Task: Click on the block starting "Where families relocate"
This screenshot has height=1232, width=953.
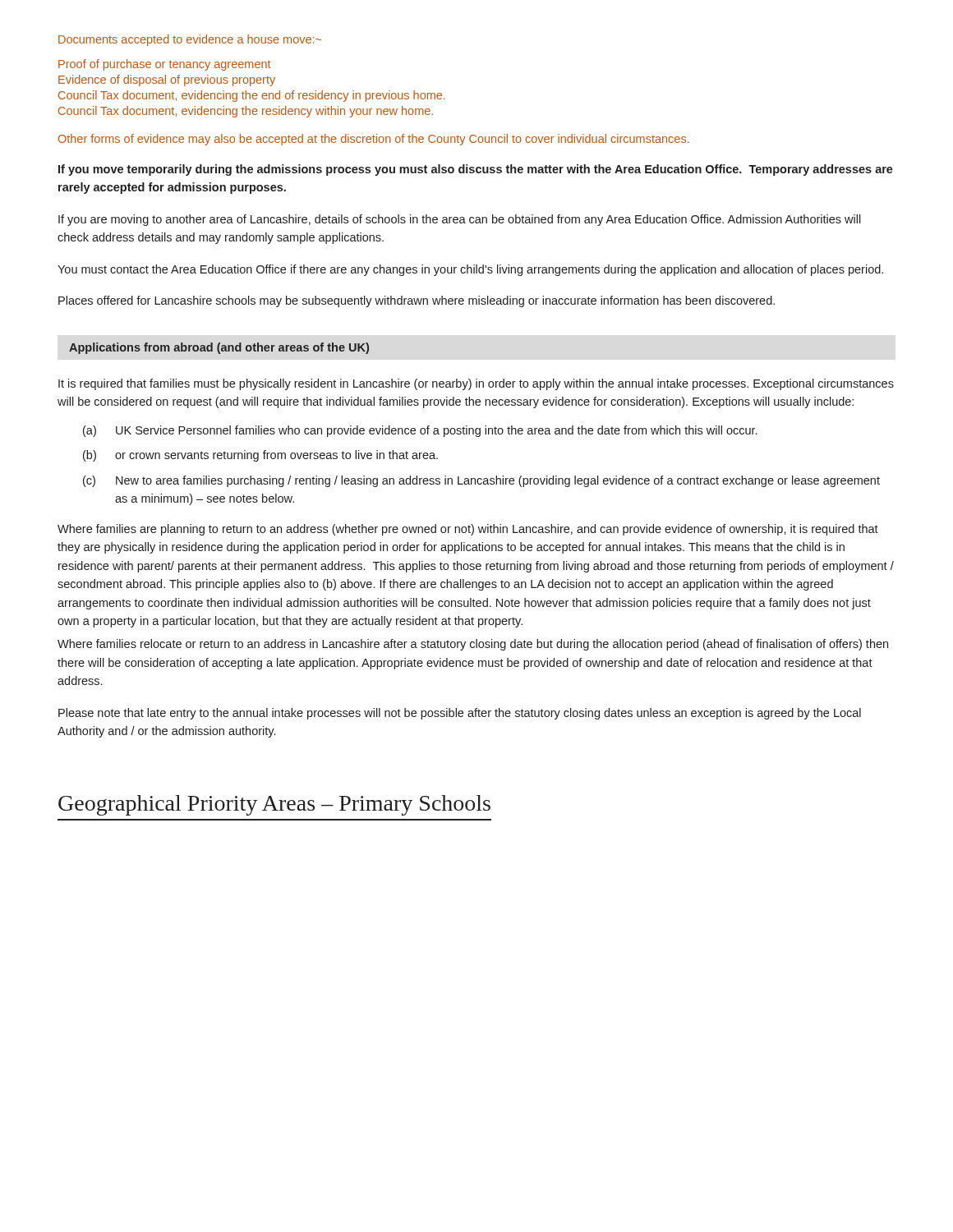Action: point(473,663)
